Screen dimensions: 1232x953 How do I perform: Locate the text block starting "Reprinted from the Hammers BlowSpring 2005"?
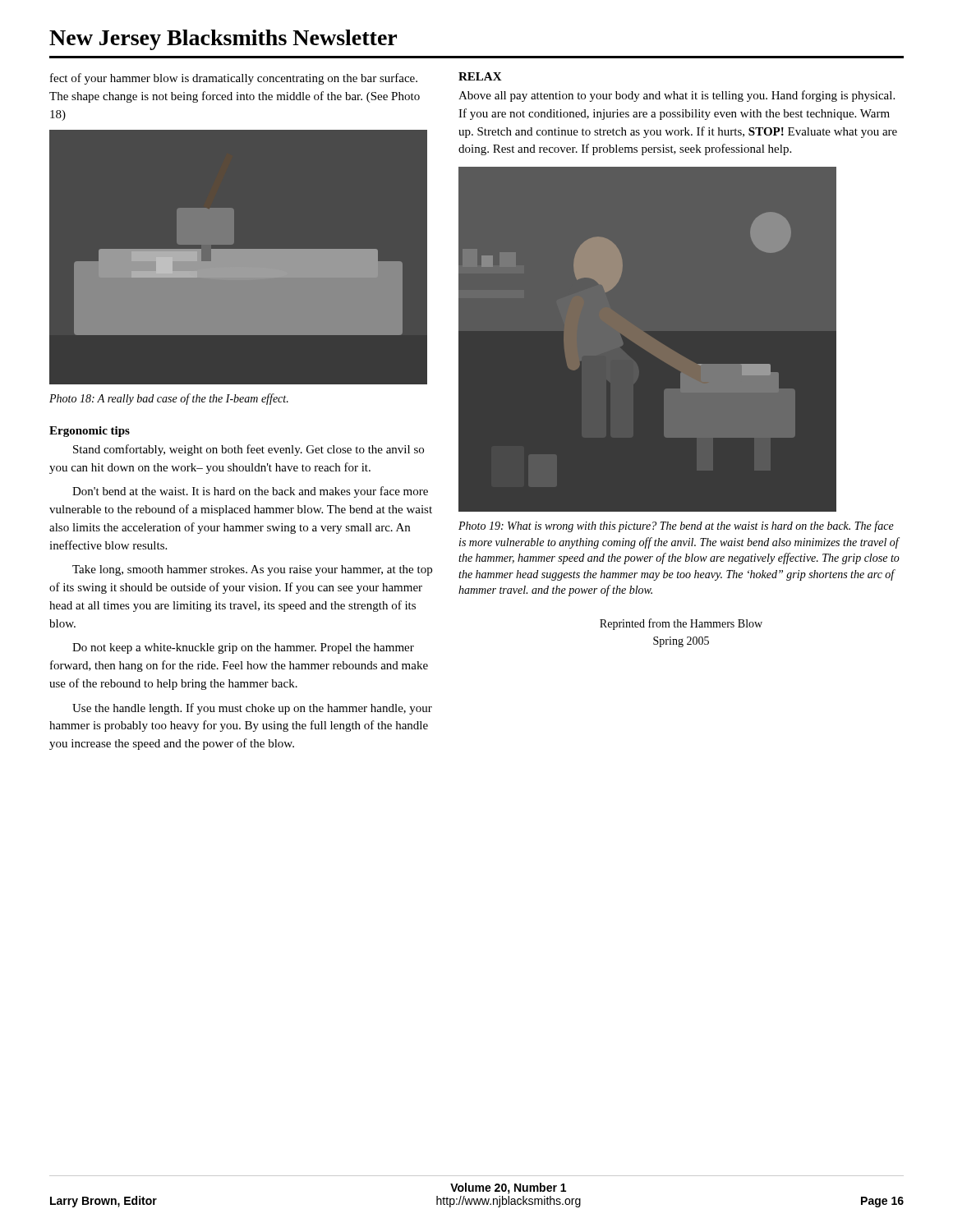(681, 632)
